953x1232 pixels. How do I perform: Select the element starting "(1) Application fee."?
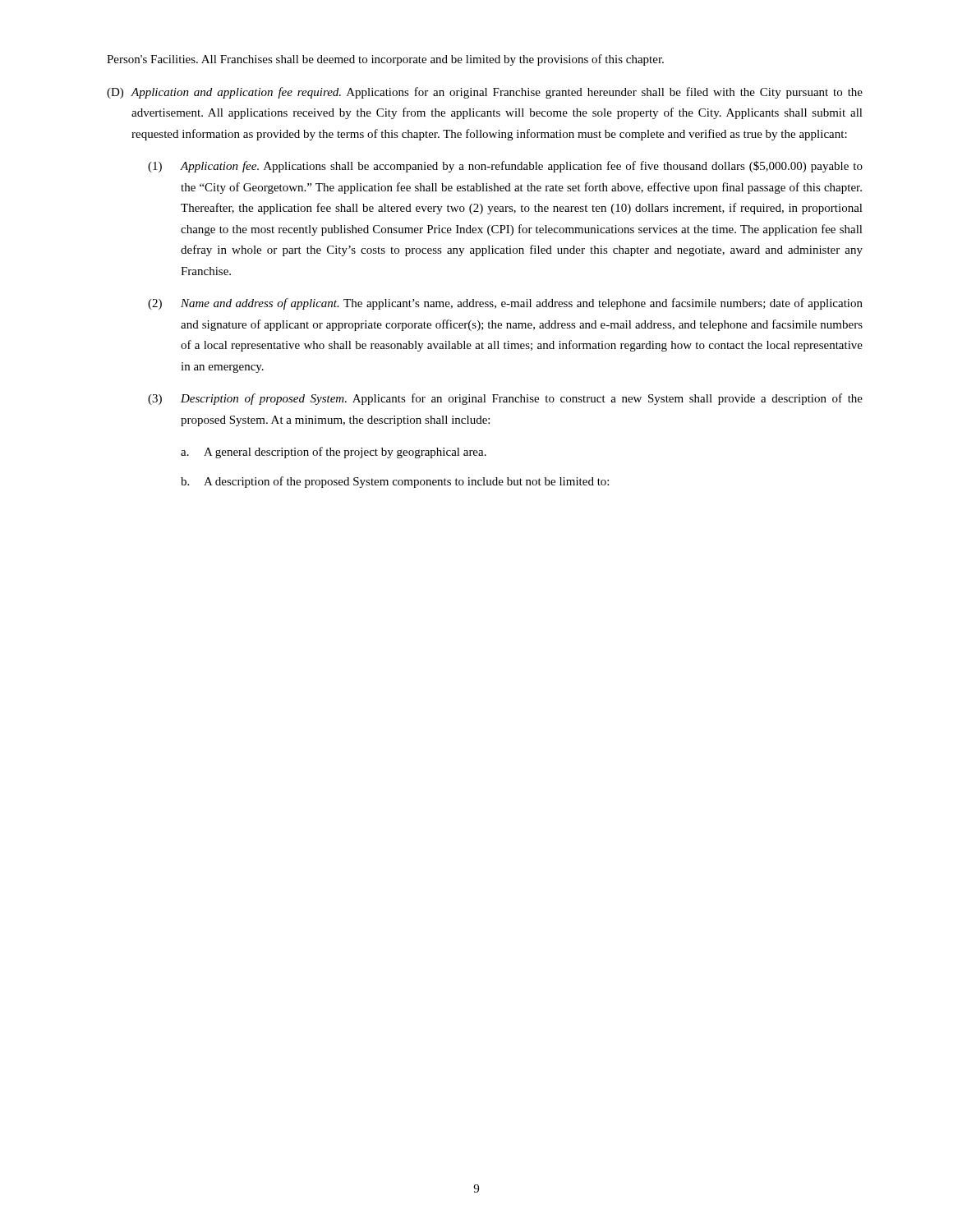click(x=505, y=219)
